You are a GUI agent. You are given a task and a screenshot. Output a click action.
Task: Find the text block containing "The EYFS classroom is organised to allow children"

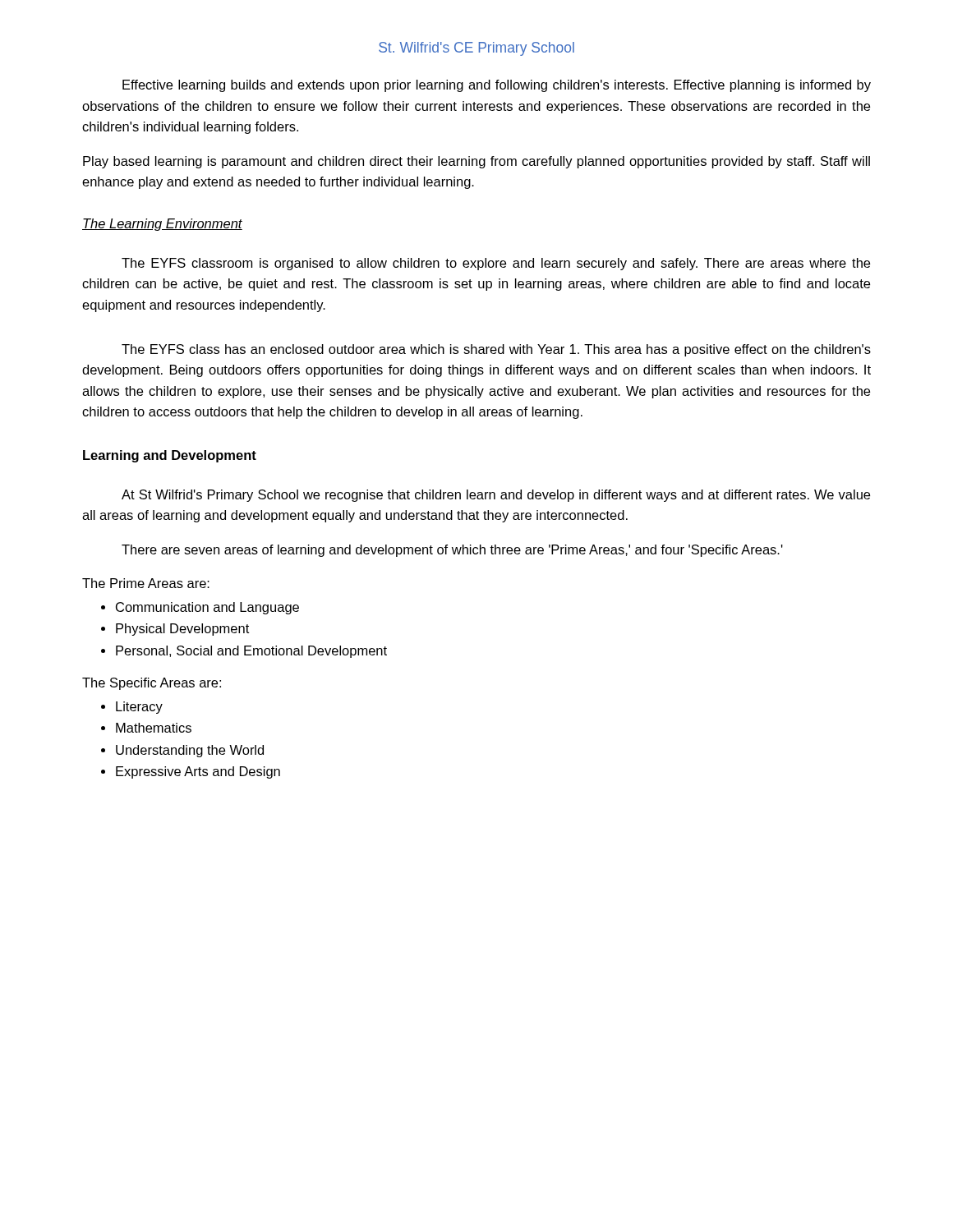pyautogui.click(x=476, y=284)
